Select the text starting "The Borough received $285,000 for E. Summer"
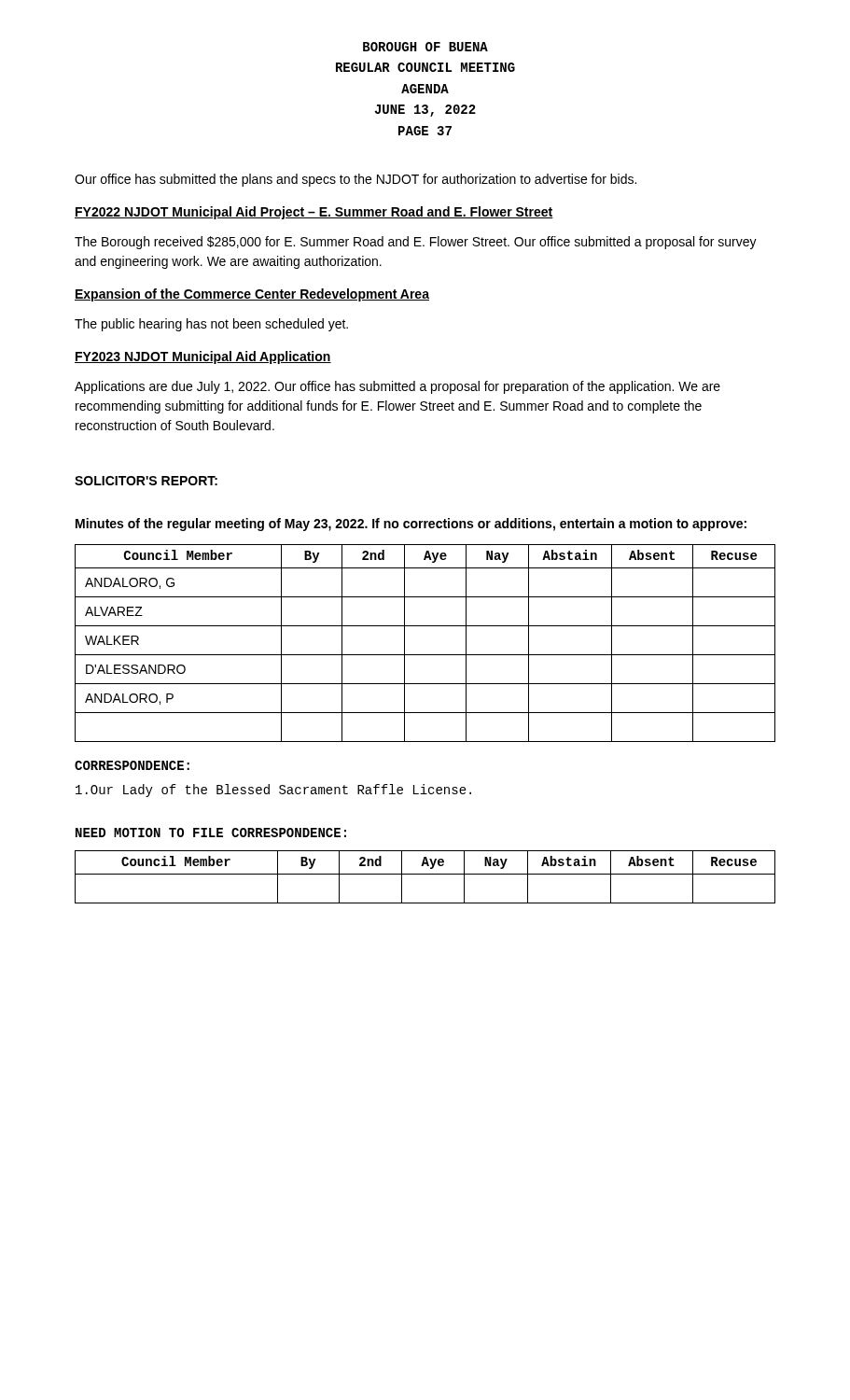Viewport: 850px width, 1400px height. point(425,252)
